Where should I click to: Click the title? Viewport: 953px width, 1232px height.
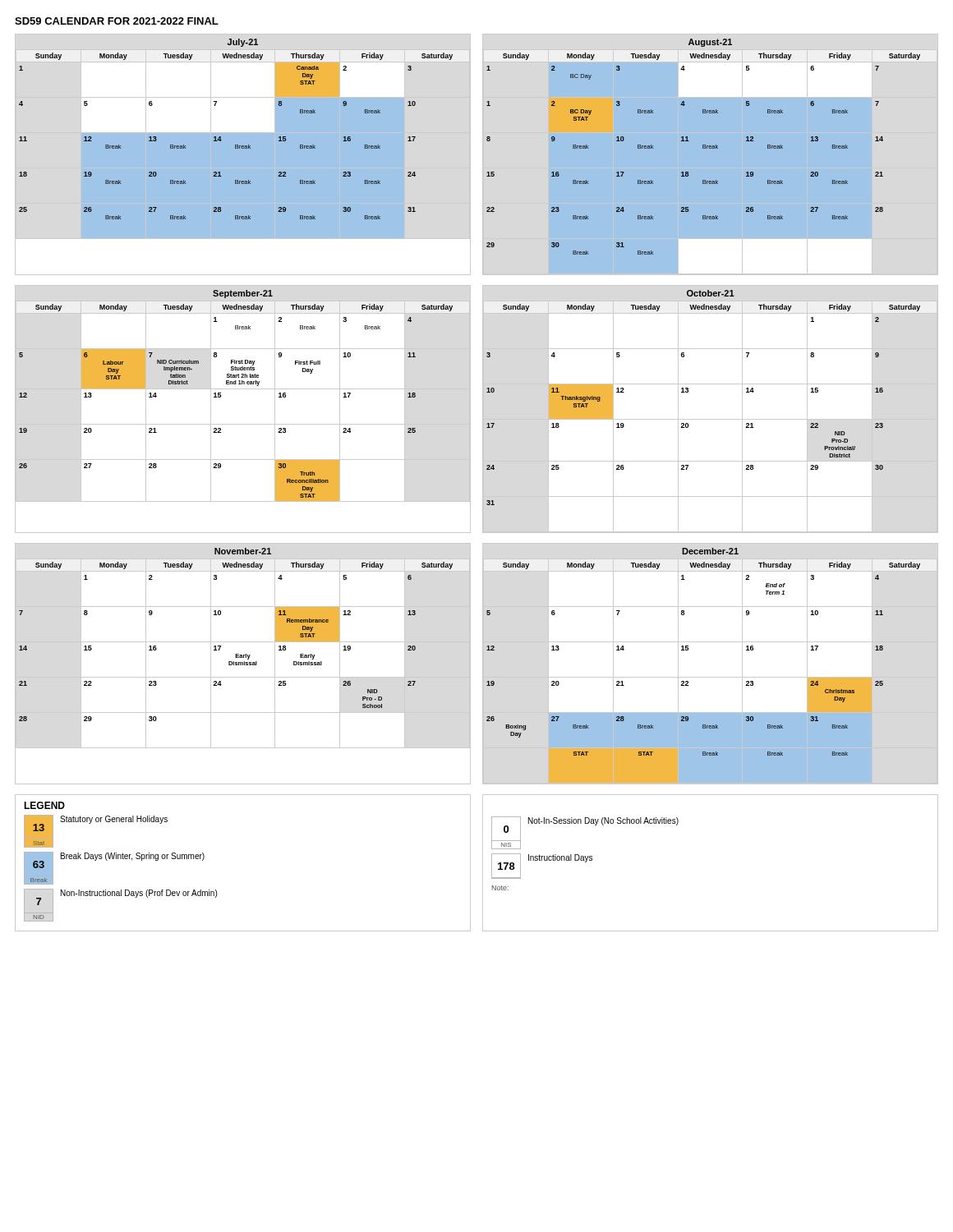tap(117, 21)
